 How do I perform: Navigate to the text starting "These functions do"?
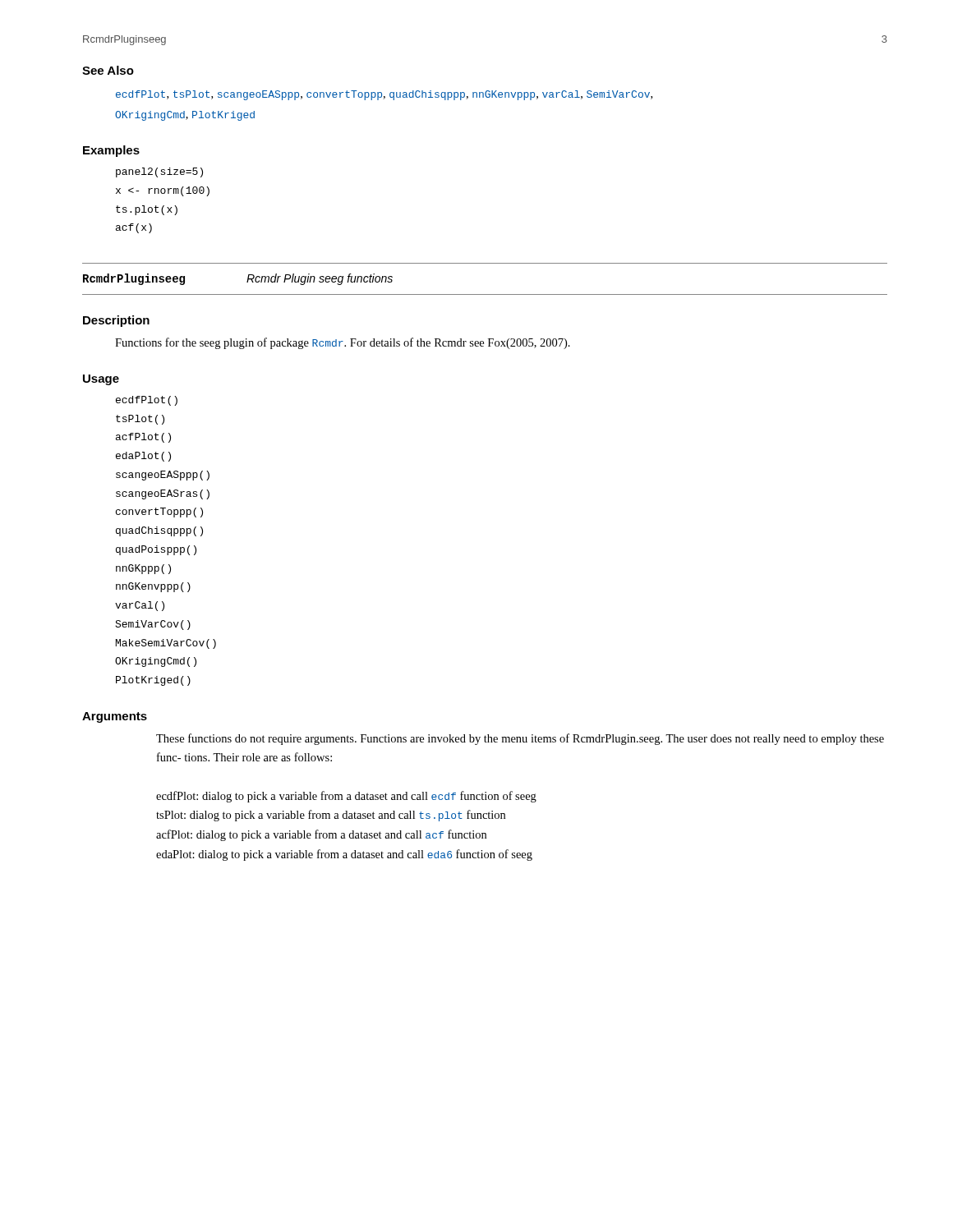click(520, 797)
